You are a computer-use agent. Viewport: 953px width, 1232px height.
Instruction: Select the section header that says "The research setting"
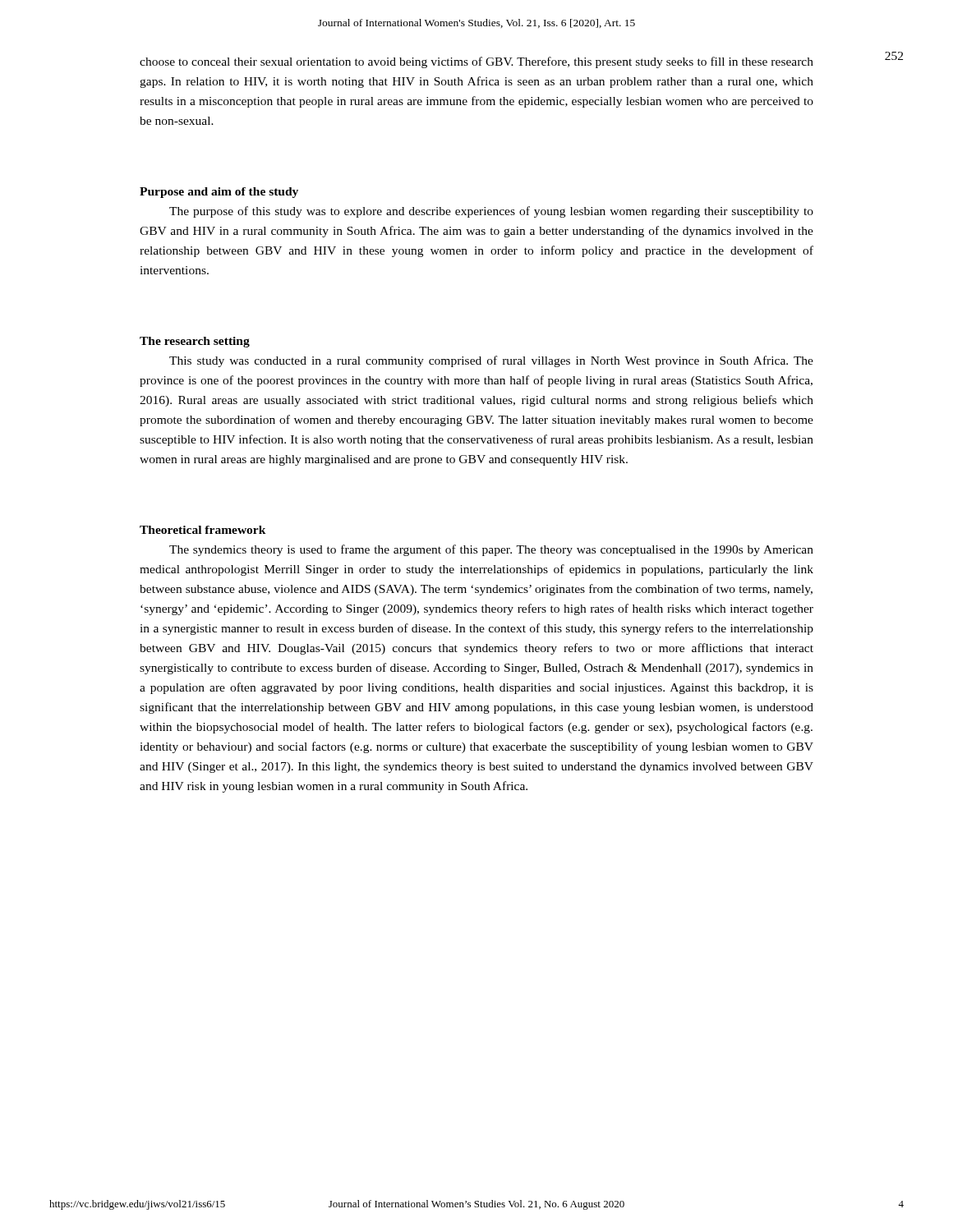coord(195,340)
